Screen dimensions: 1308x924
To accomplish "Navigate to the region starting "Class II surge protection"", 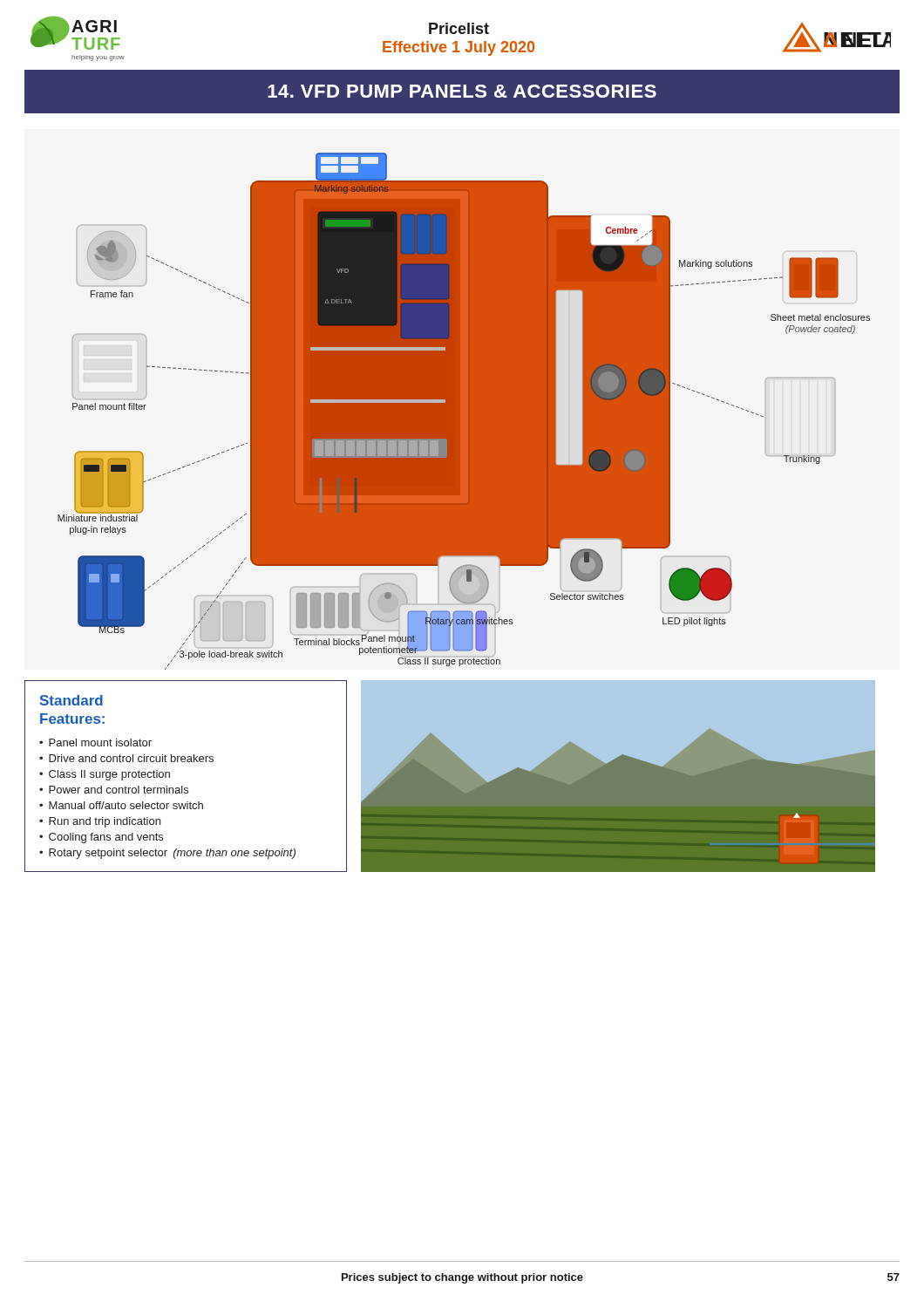I will click(x=110, y=773).
